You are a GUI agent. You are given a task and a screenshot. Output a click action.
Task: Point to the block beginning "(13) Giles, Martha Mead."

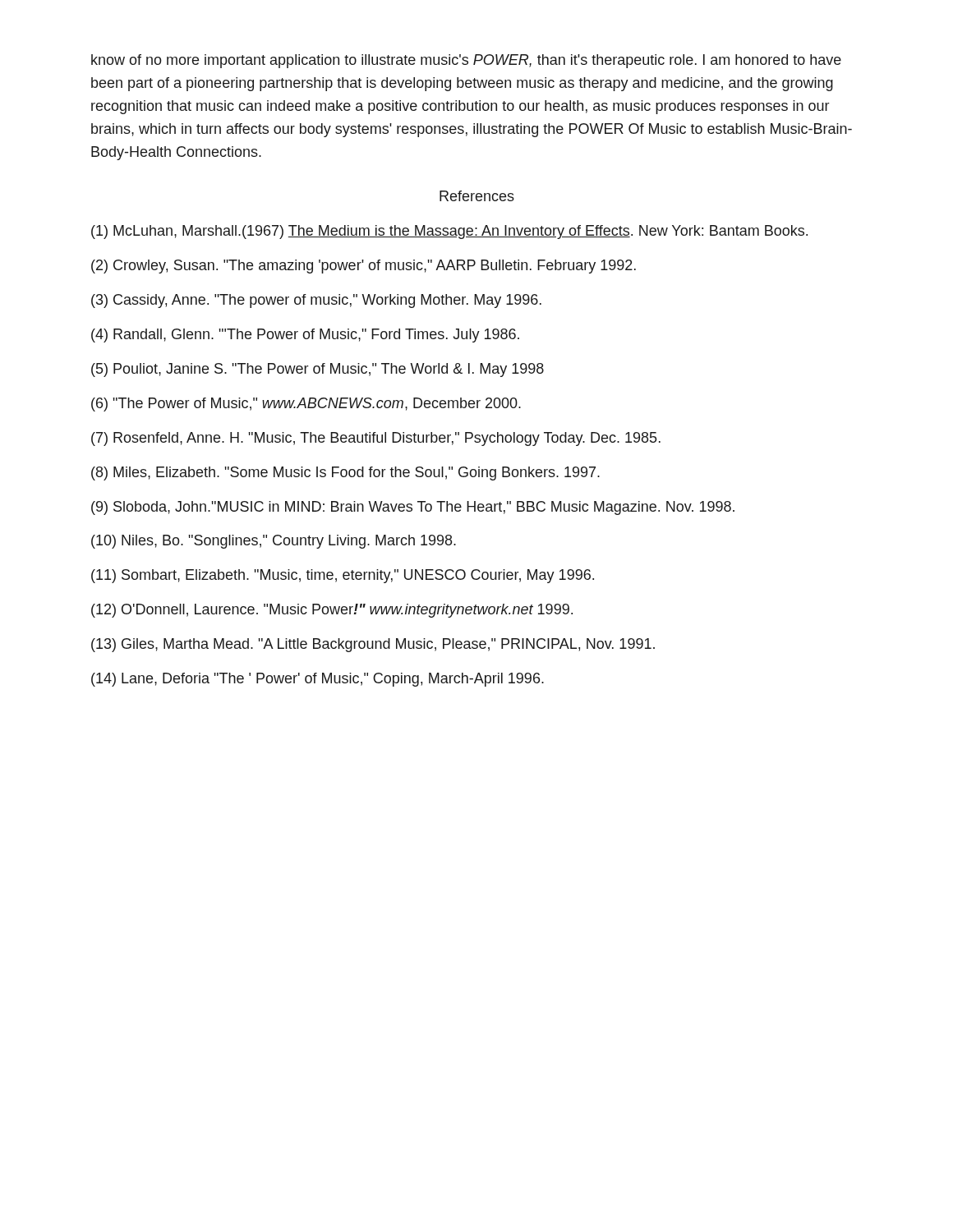coord(373,644)
